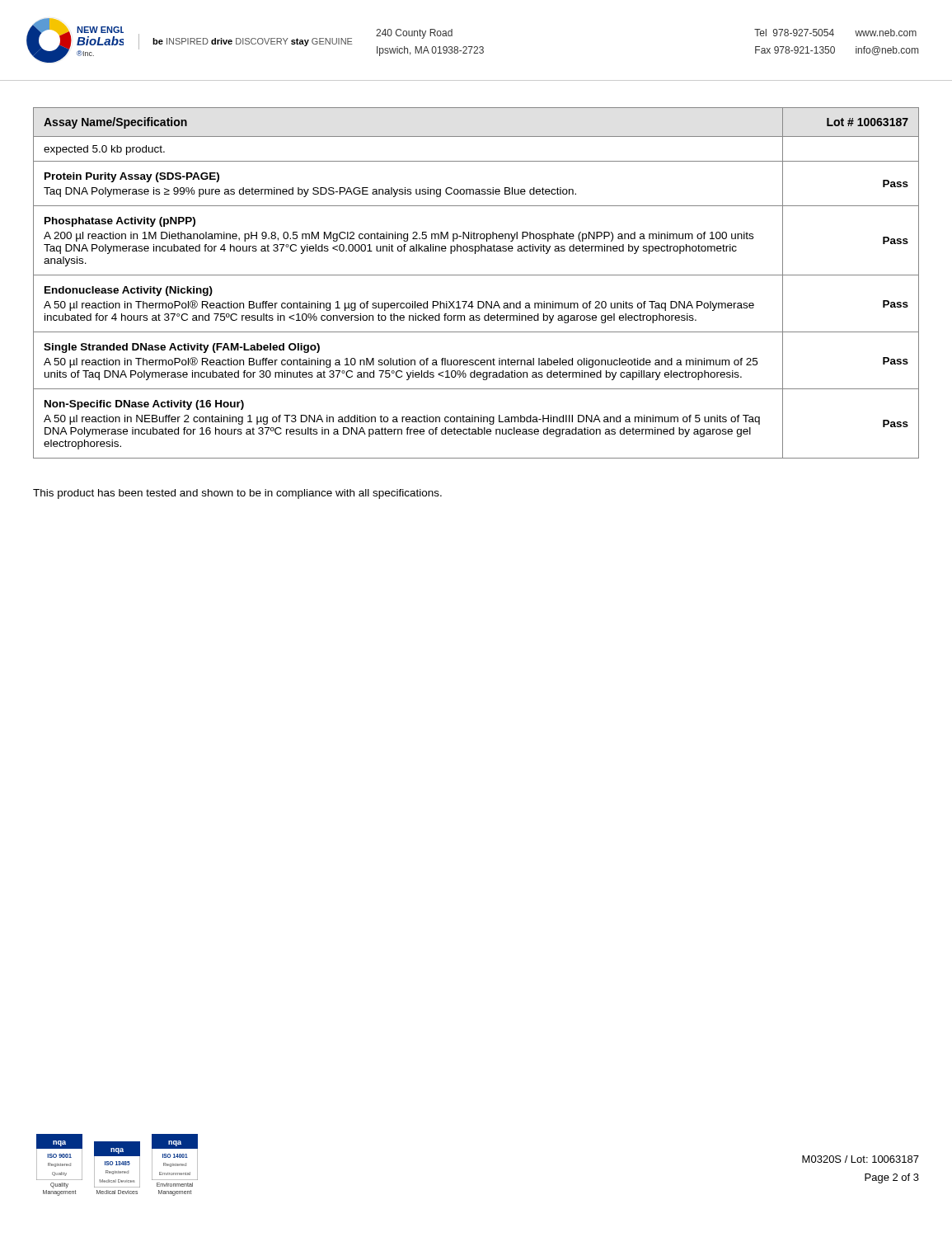Click the passage that begins "This product has been tested and shown"
This screenshot has height=1237, width=952.
[238, 493]
